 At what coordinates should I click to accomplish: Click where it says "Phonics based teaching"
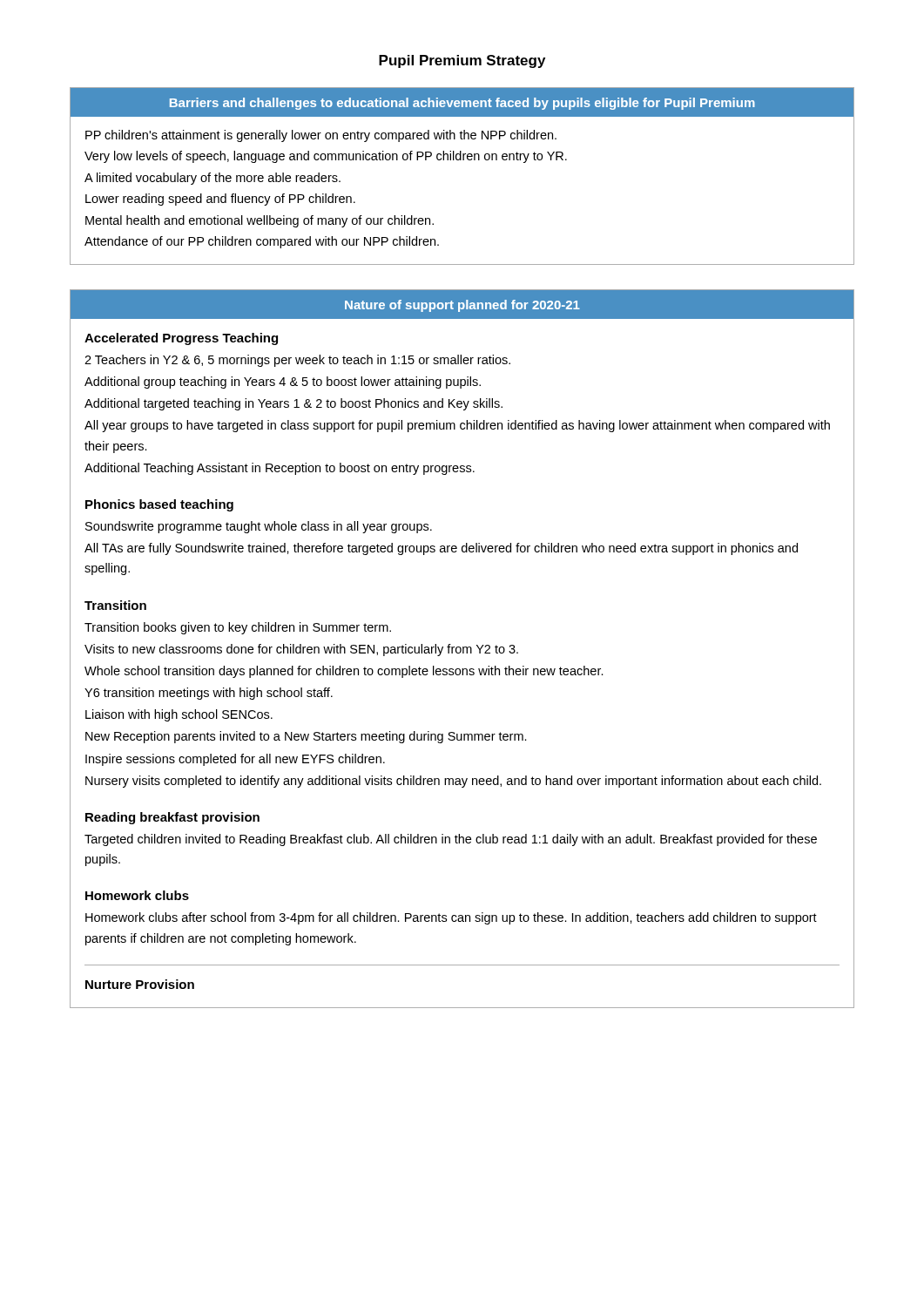pos(159,504)
